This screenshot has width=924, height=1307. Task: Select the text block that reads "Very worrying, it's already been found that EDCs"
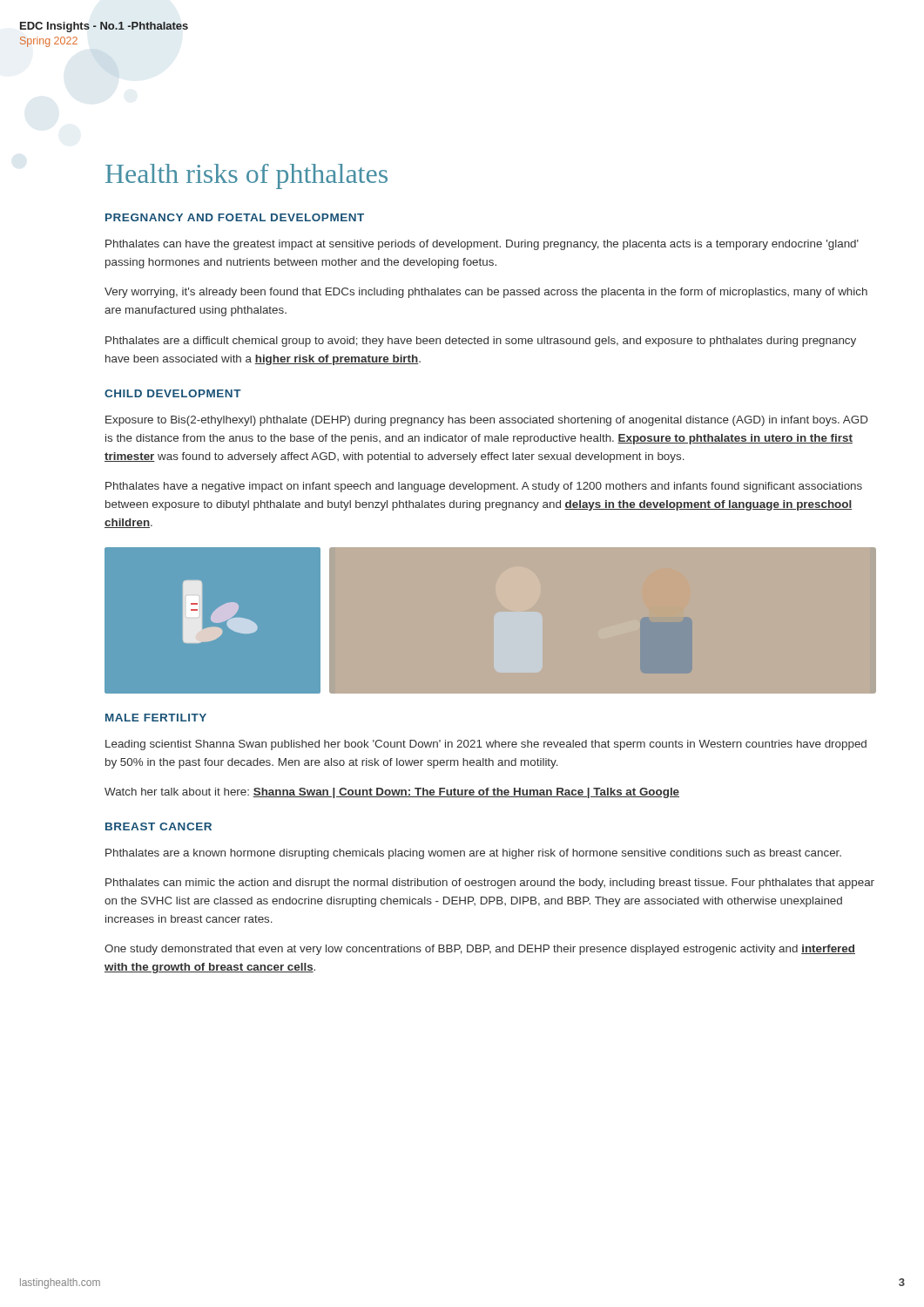(x=486, y=301)
